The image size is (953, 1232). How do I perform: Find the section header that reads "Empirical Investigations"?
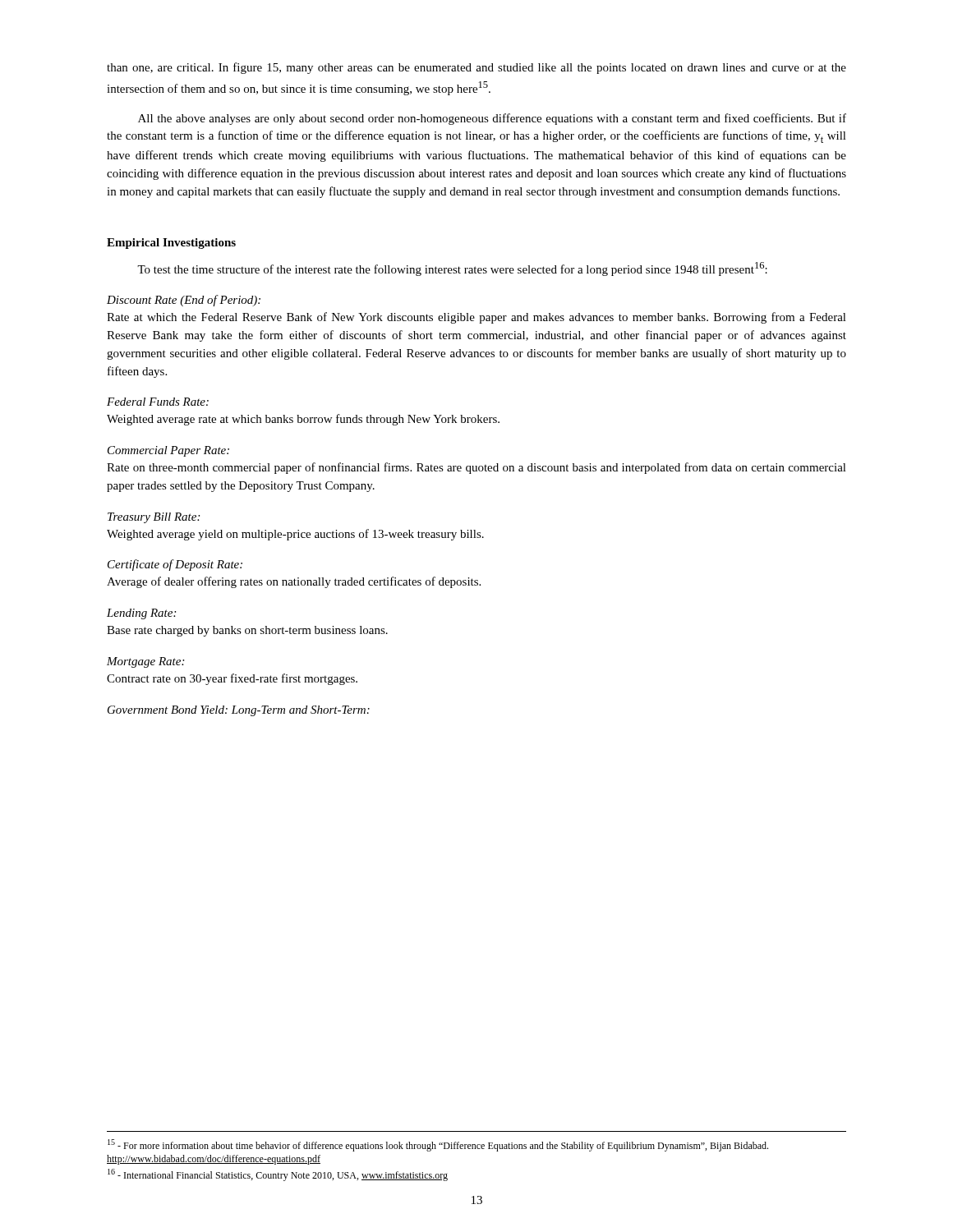tap(171, 242)
